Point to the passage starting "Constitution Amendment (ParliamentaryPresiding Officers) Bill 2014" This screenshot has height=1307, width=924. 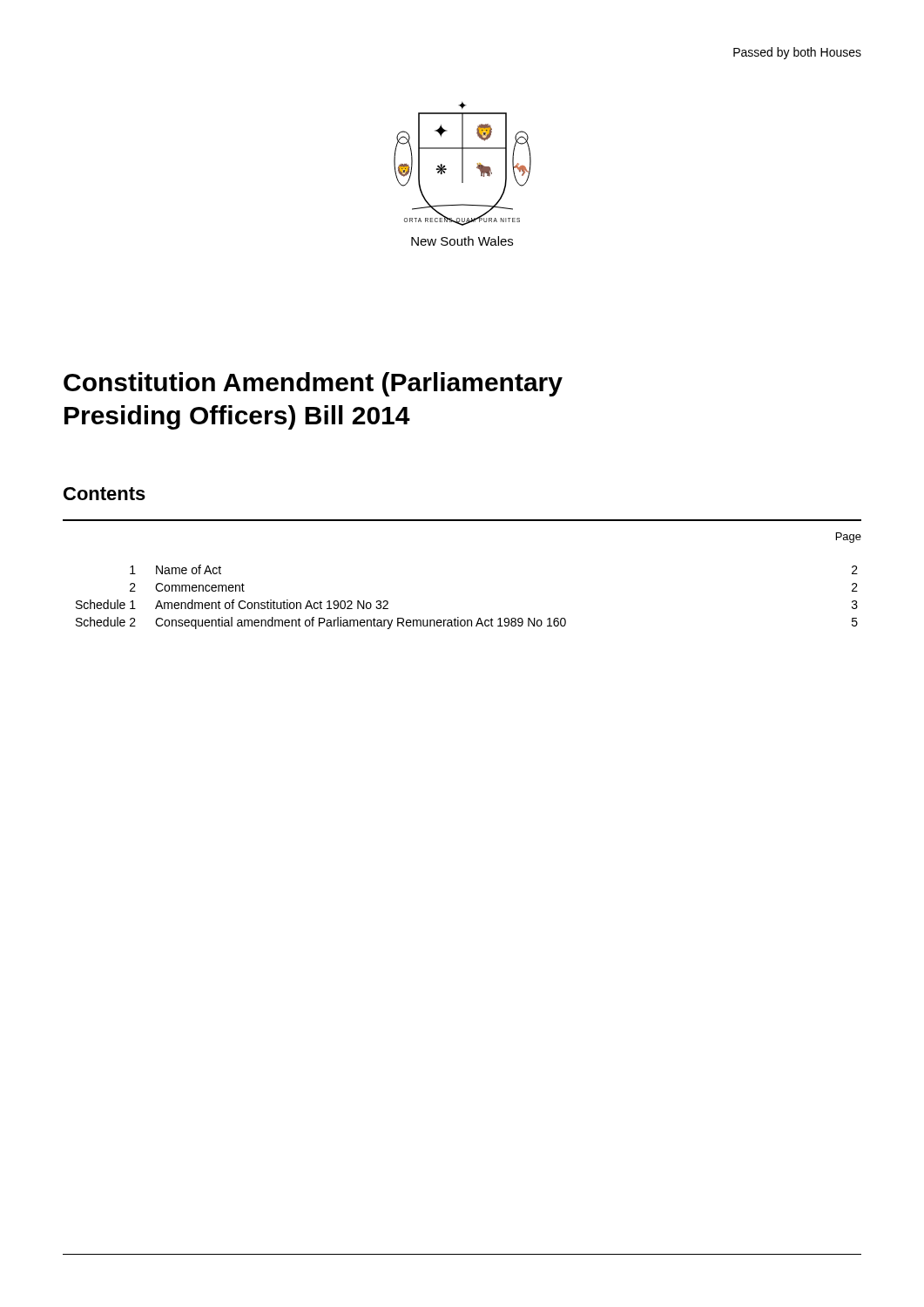(x=313, y=398)
